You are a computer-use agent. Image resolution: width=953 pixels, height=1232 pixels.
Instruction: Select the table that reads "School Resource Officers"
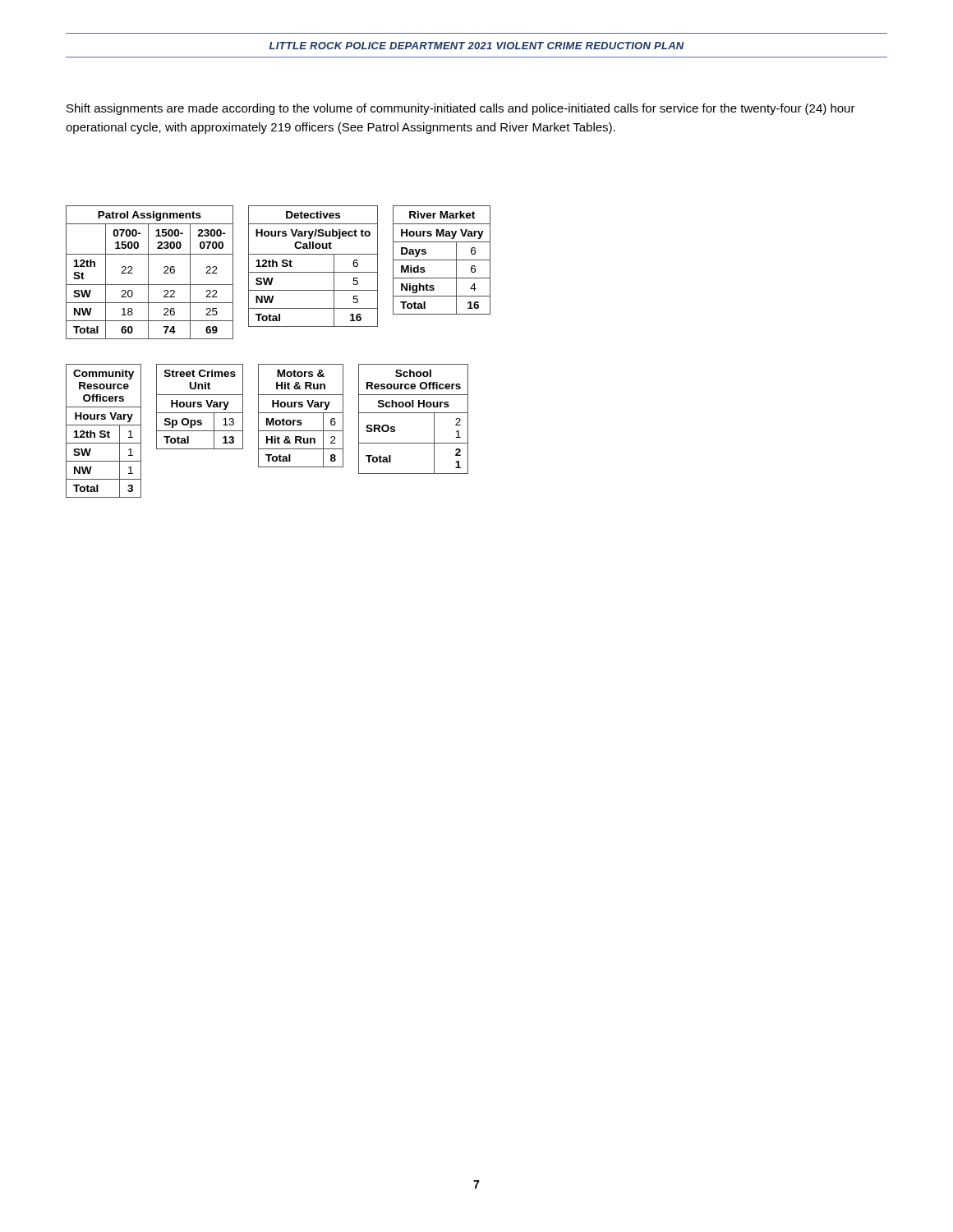(x=413, y=419)
